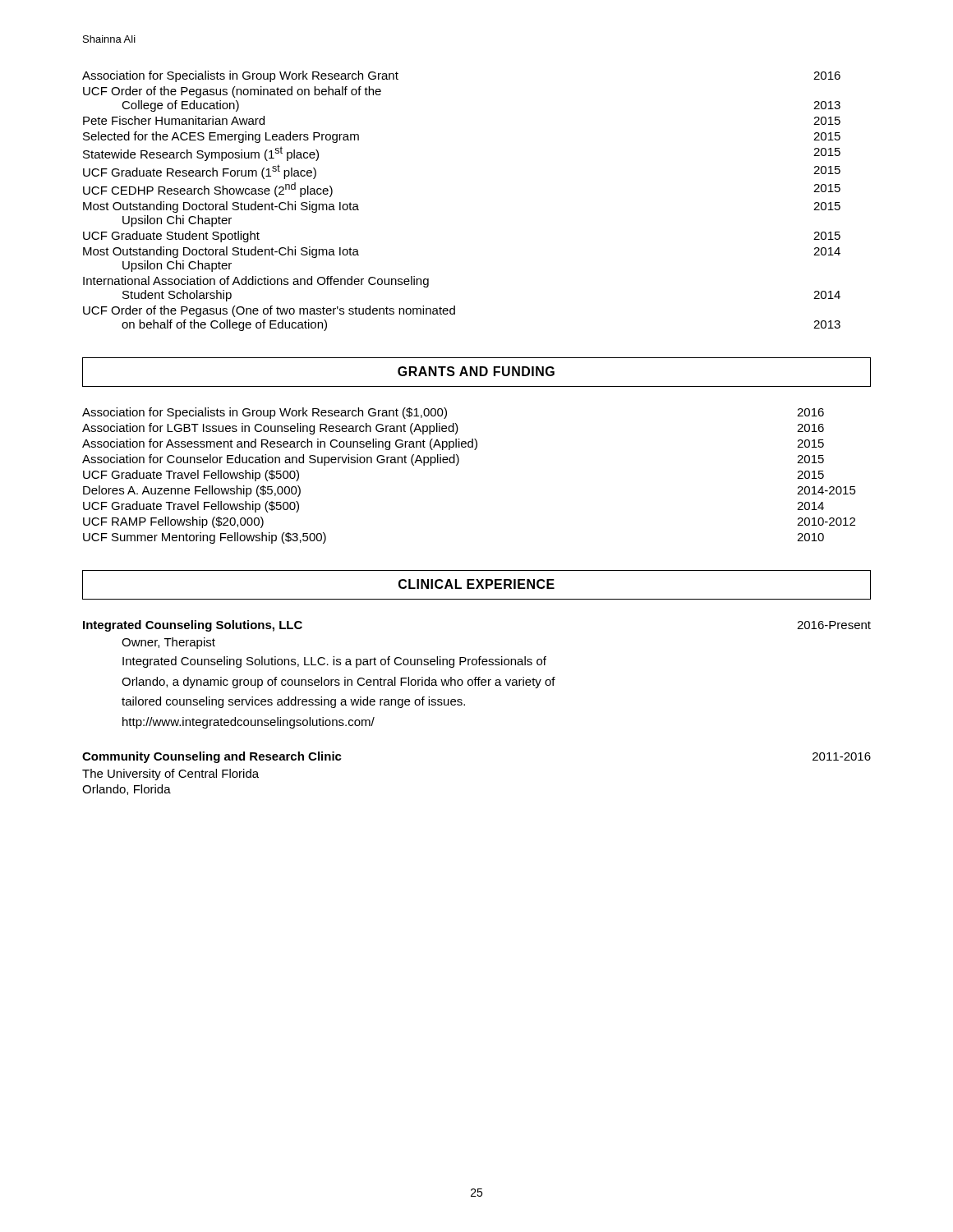
Task: Locate the text "CLINICAL EXPERIENCE"
Action: (476, 584)
